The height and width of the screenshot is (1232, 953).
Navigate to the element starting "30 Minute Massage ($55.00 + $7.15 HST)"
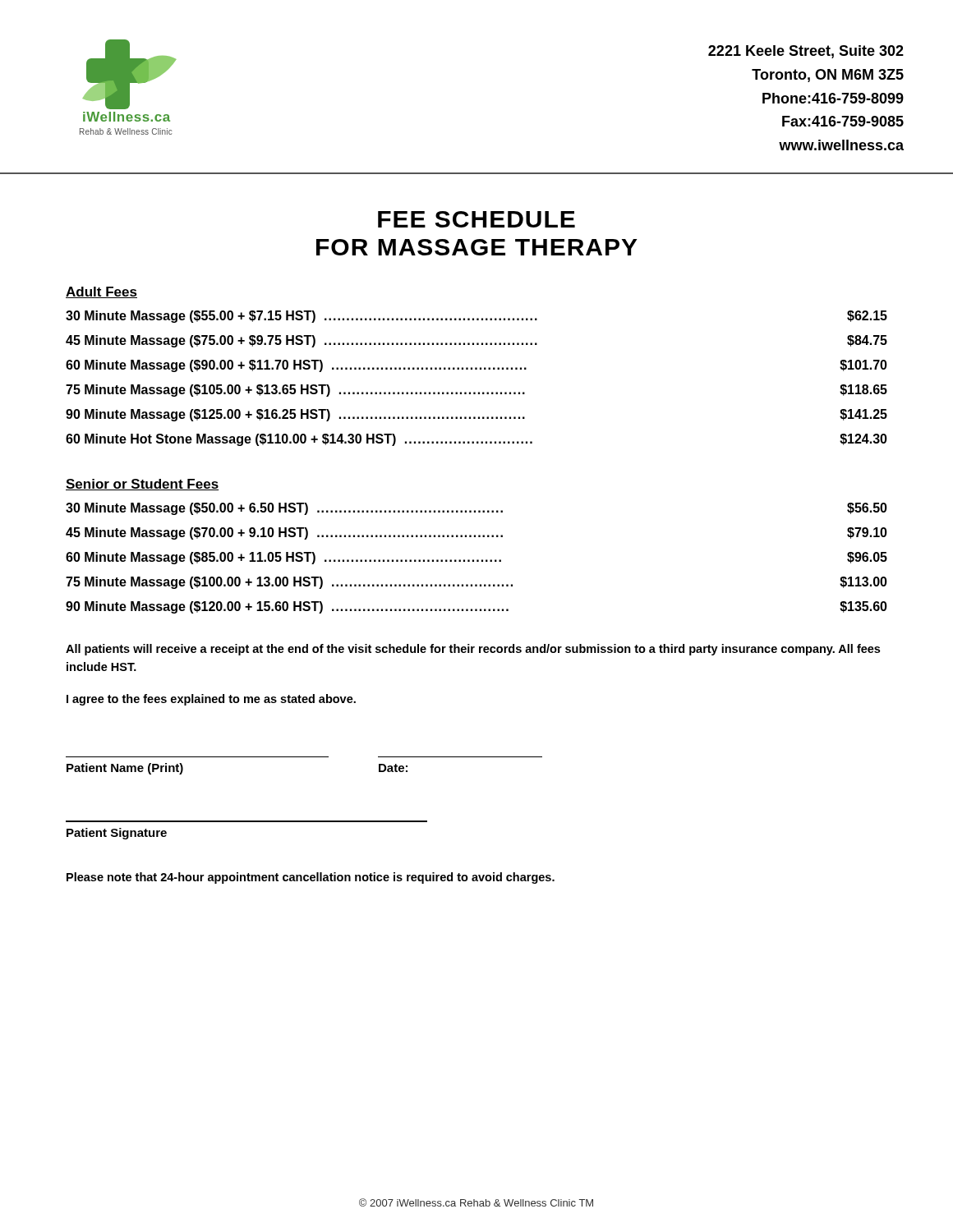[x=476, y=316]
